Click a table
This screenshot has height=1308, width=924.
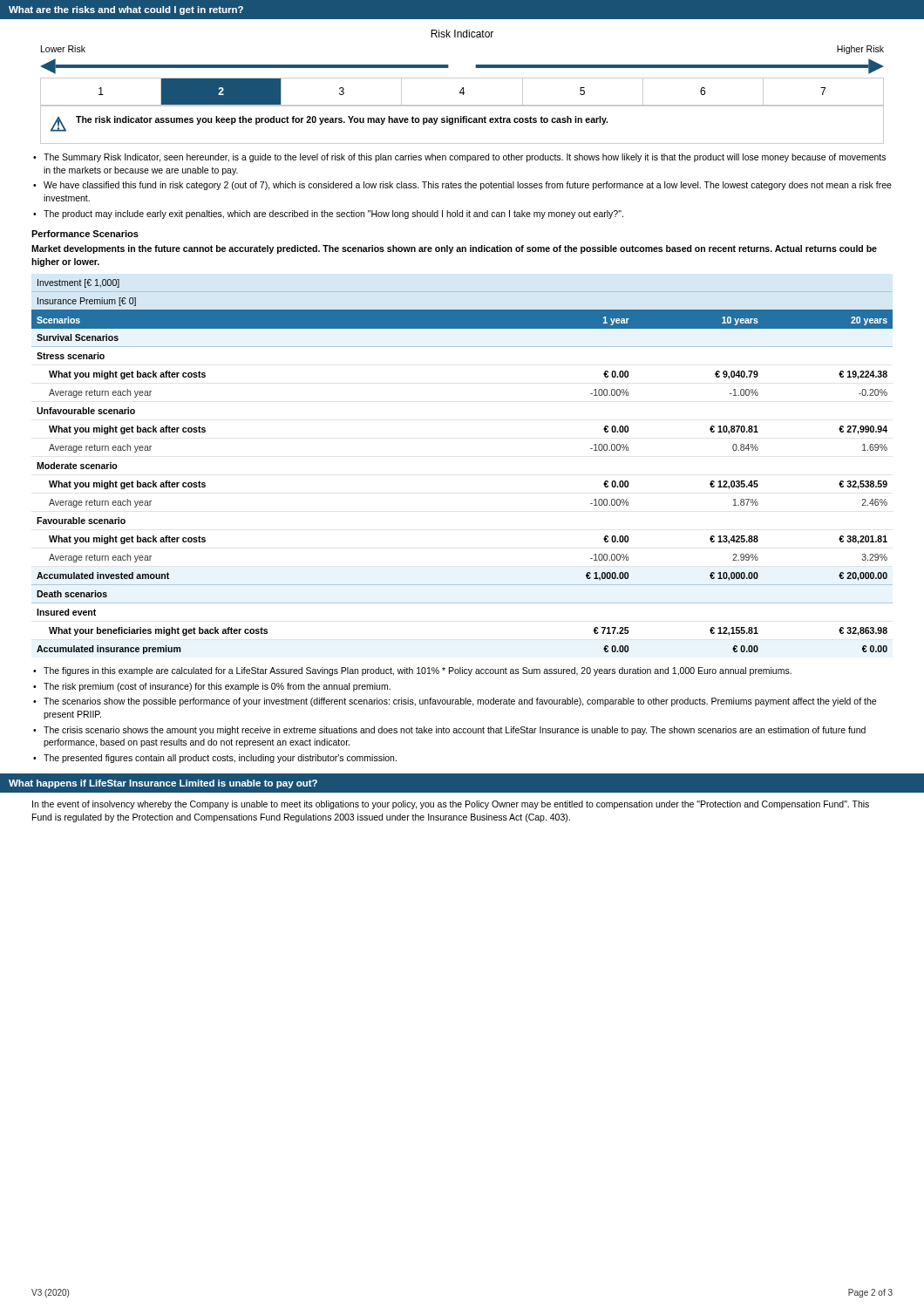pos(462,465)
